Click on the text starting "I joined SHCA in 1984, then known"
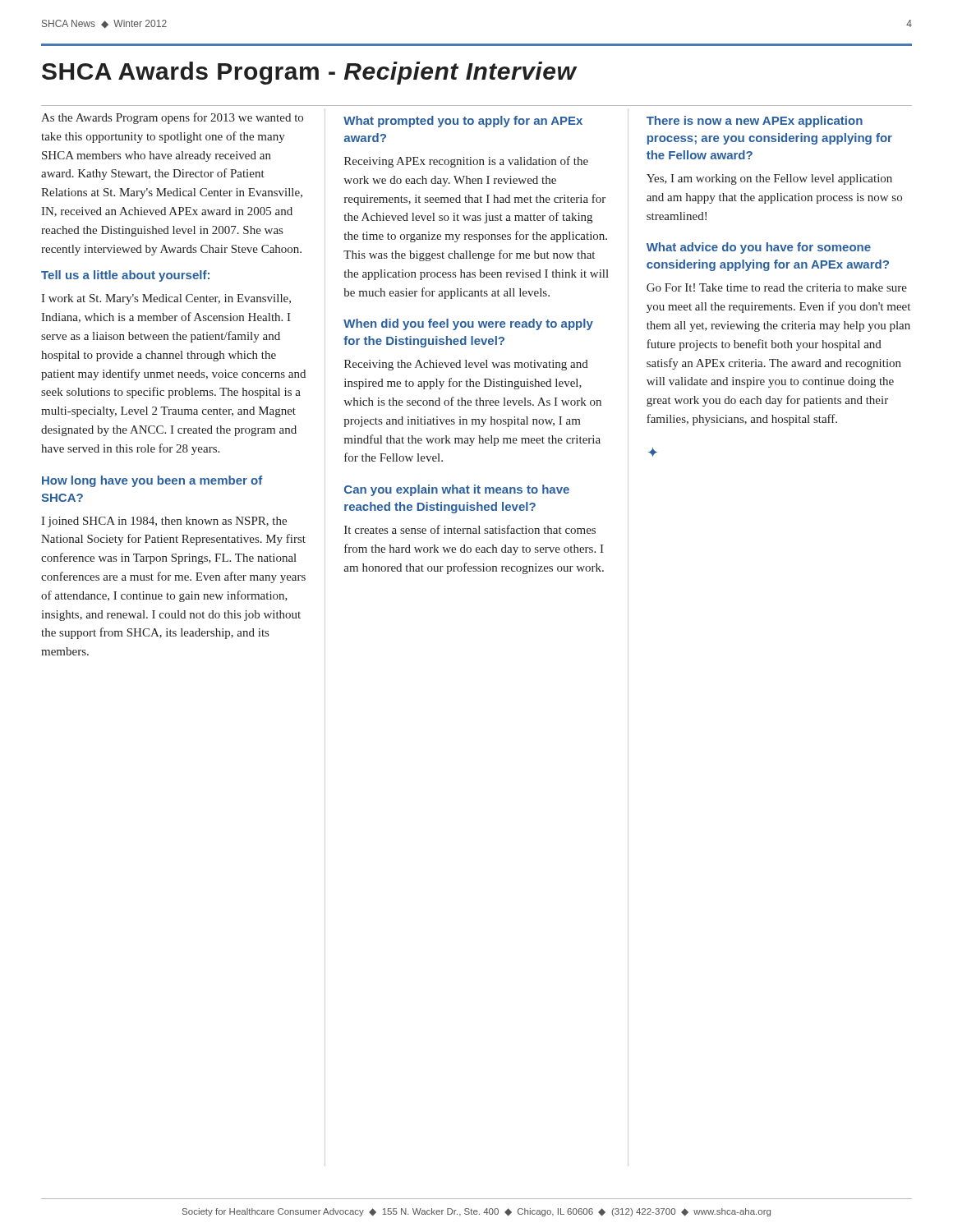 coord(174,586)
